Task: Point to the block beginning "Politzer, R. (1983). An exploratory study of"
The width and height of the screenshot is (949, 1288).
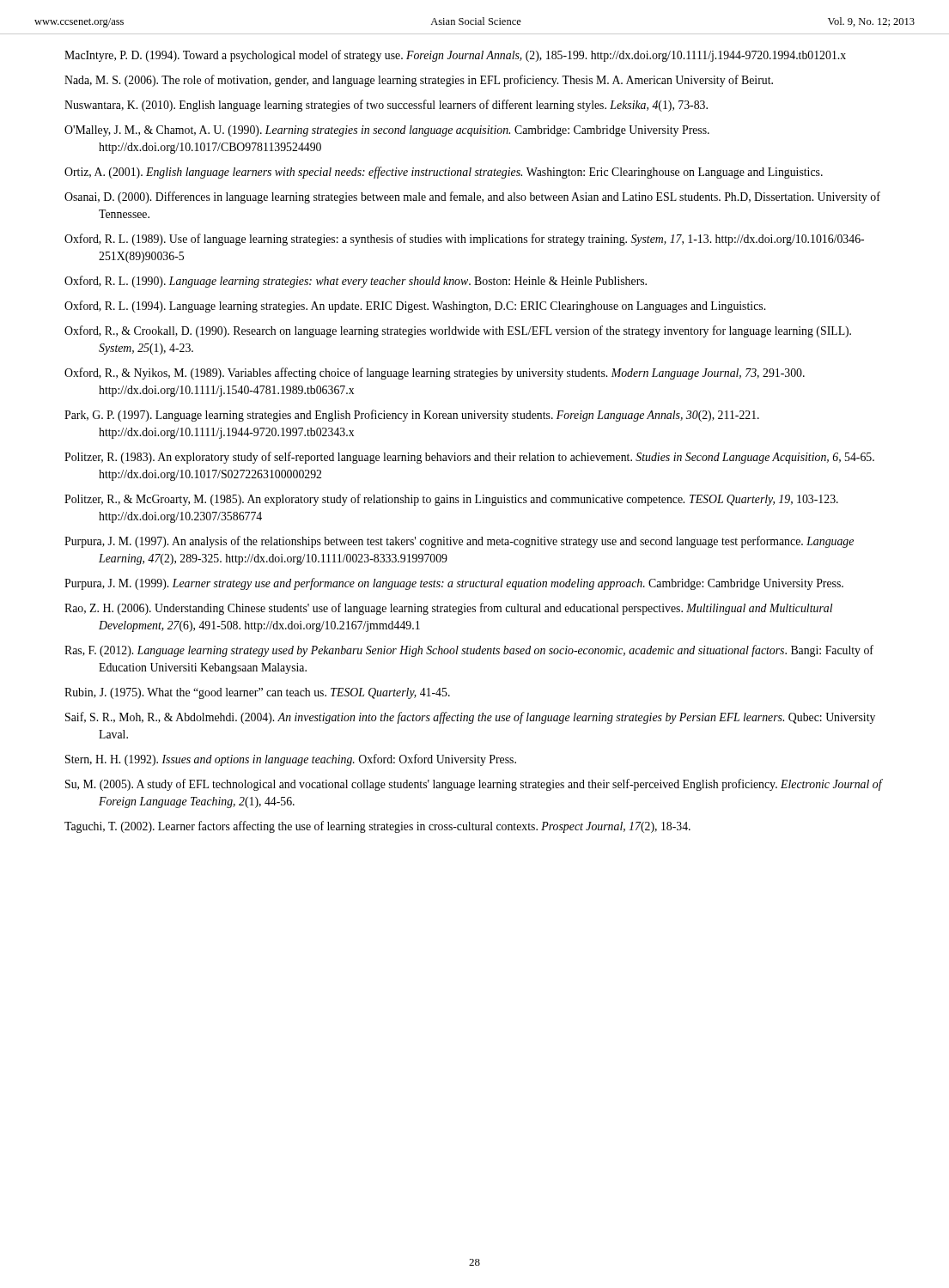Action: (470, 466)
